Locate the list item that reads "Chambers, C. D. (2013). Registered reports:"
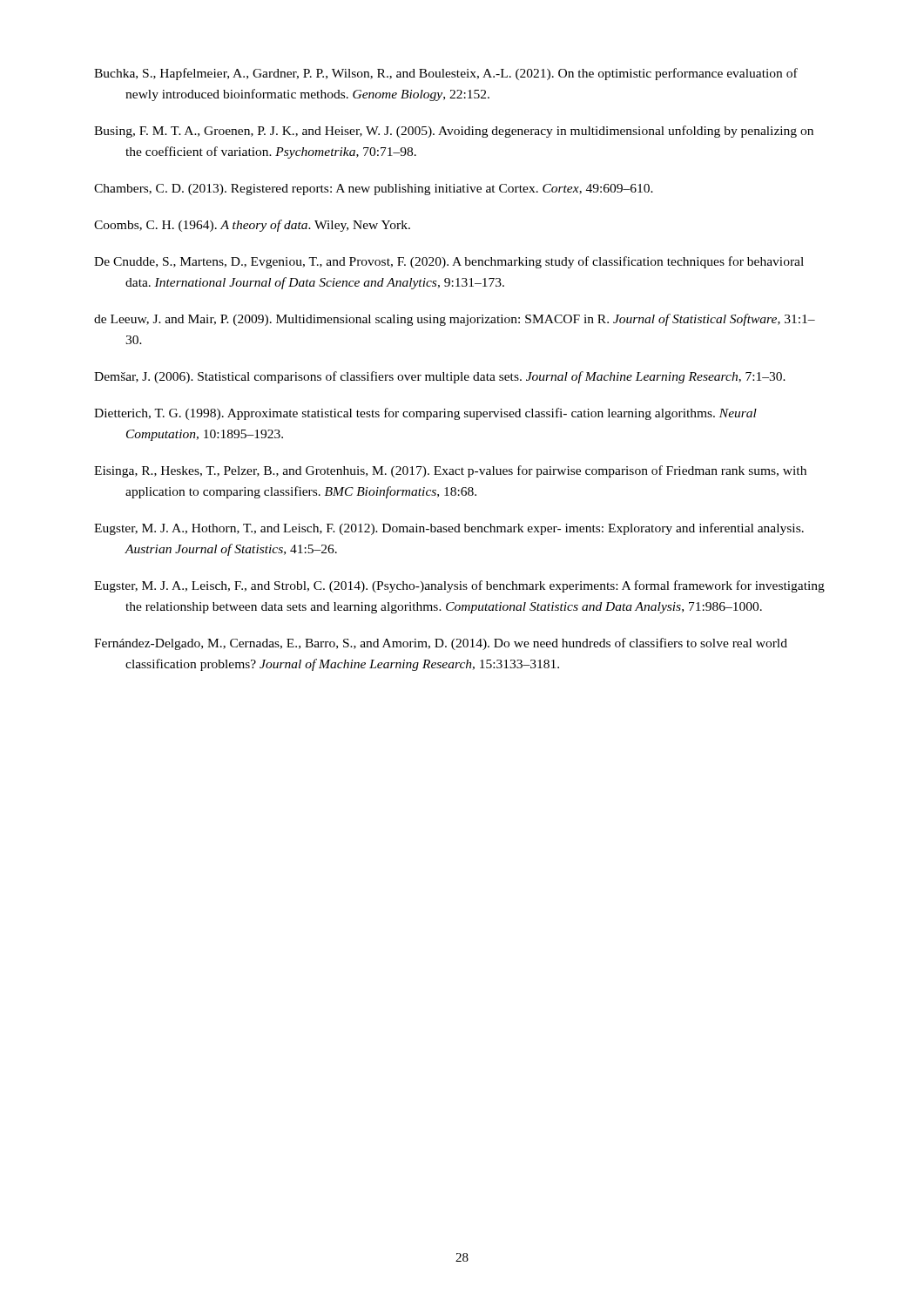This screenshot has height=1307, width=924. 374,188
